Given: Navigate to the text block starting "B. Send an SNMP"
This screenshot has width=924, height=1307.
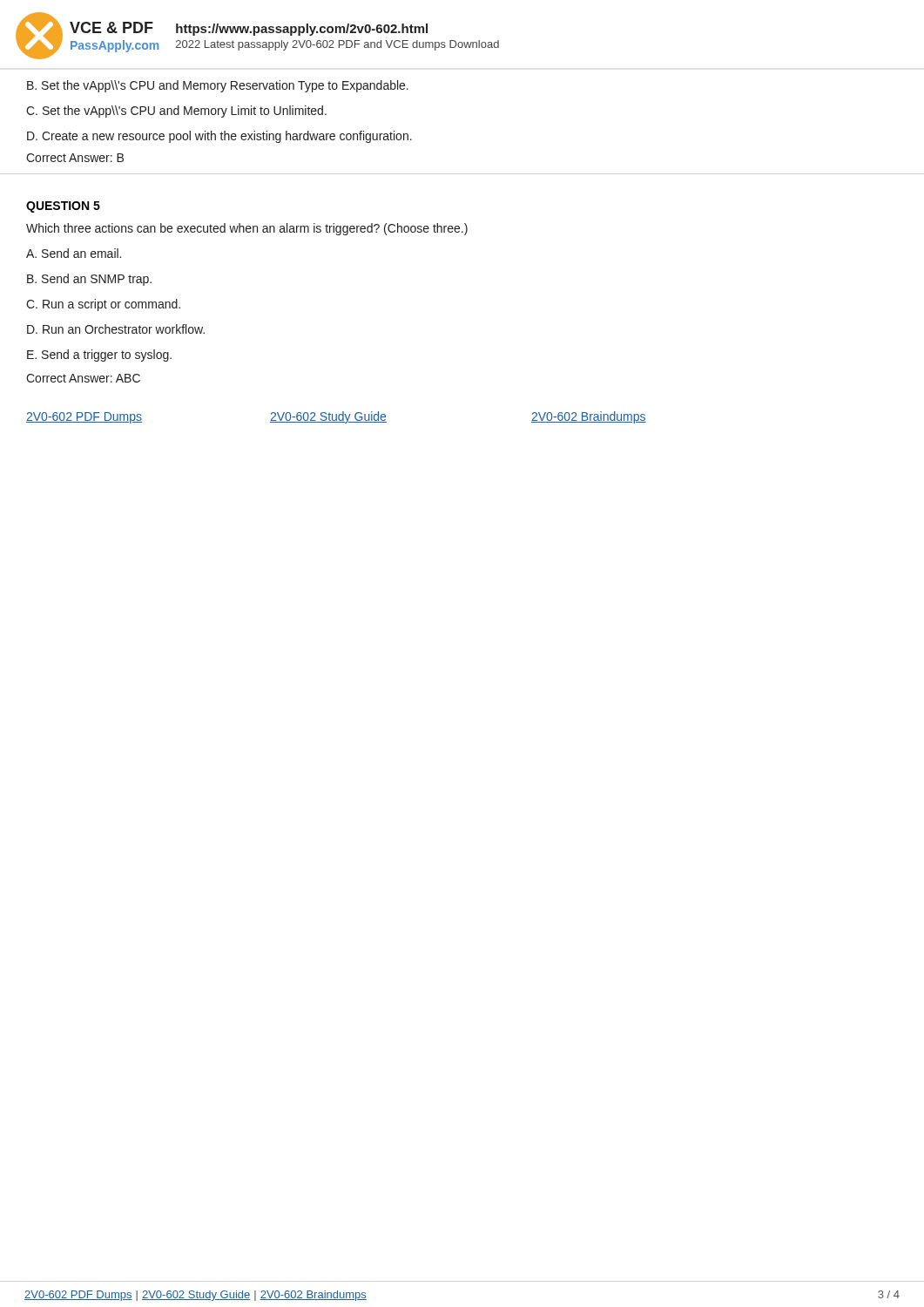Looking at the screenshot, I should (89, 279).
